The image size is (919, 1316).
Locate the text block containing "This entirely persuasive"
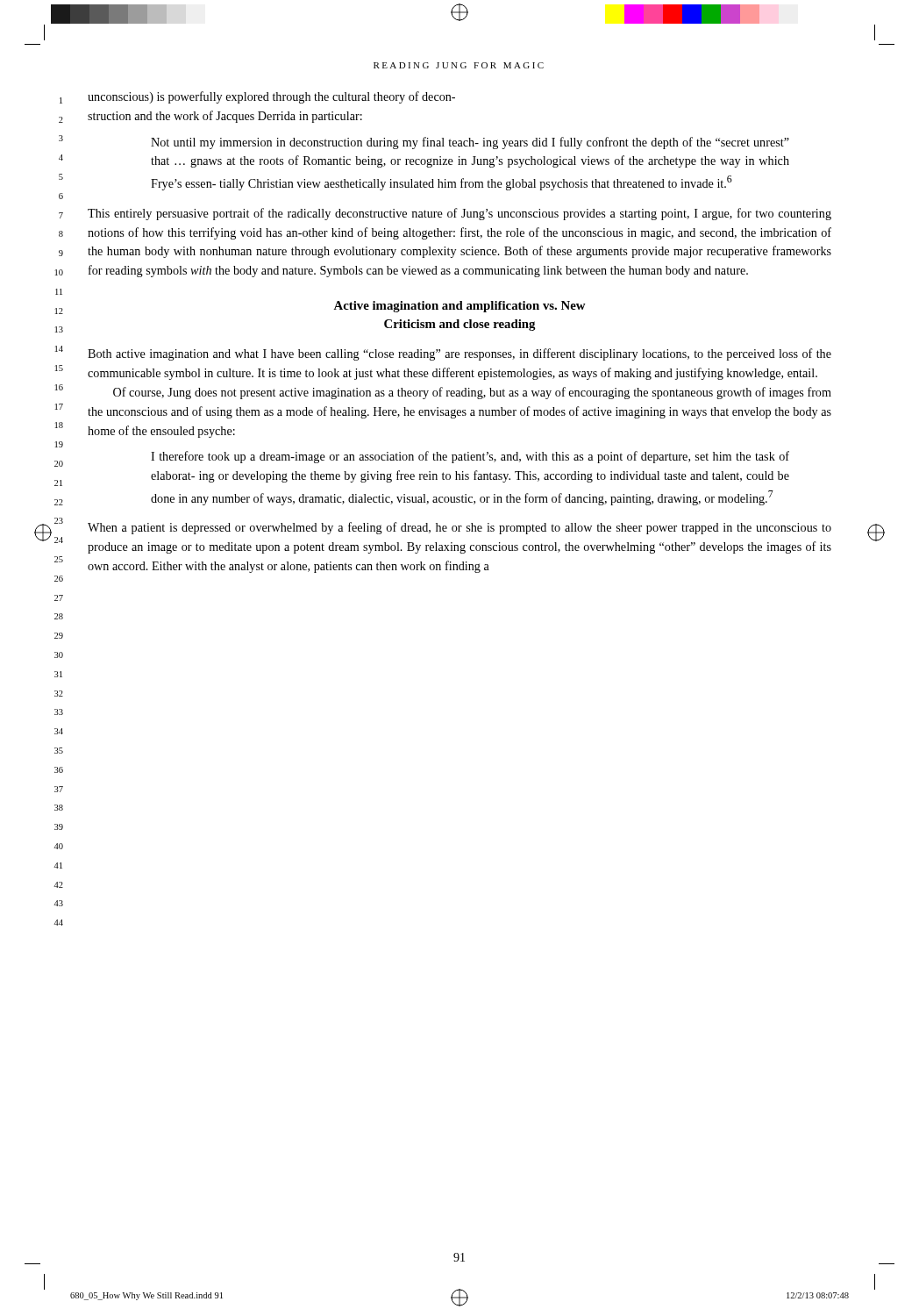[460, 242]
